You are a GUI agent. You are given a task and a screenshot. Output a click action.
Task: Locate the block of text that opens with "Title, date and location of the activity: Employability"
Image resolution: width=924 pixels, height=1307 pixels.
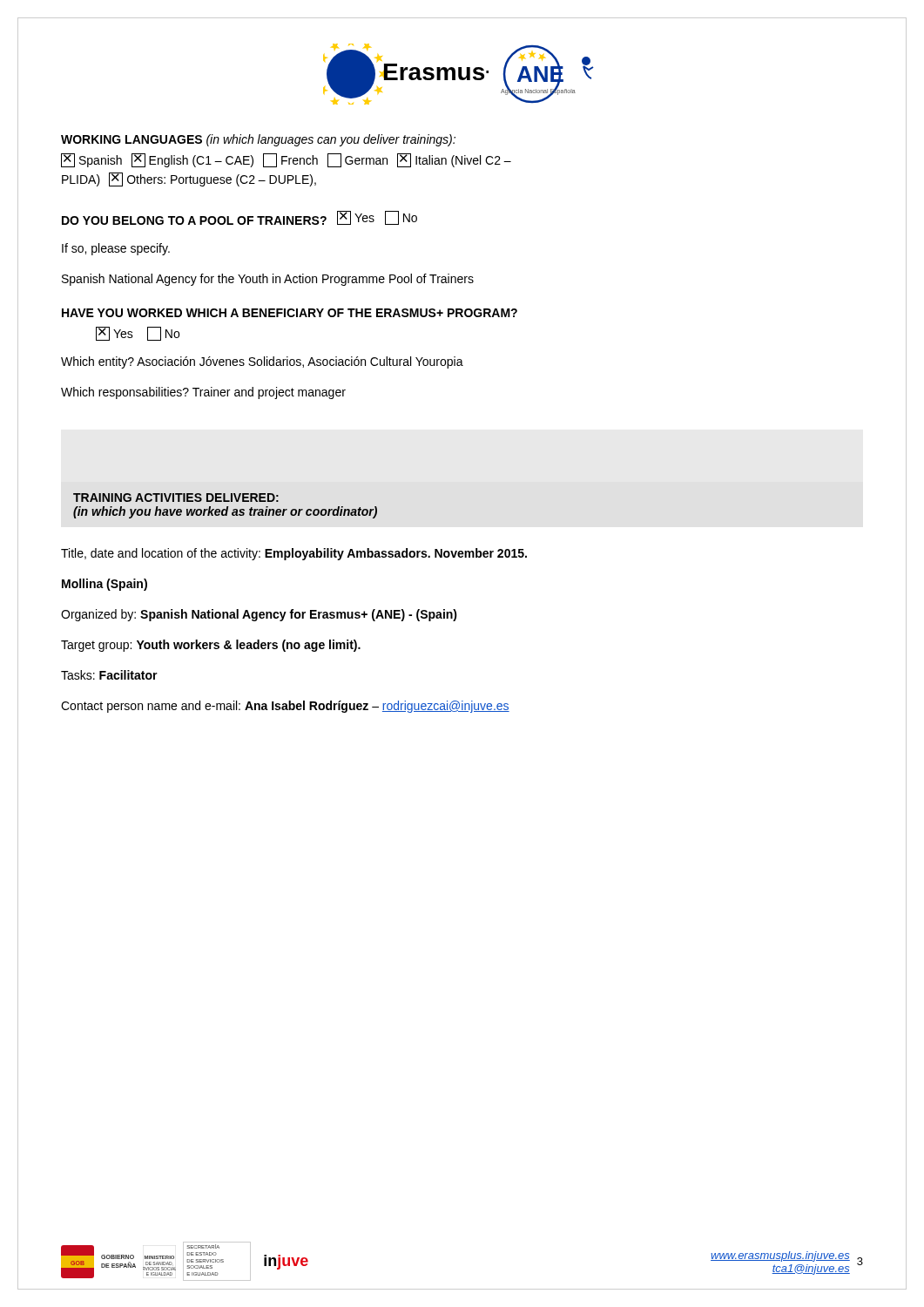[294, 553]
